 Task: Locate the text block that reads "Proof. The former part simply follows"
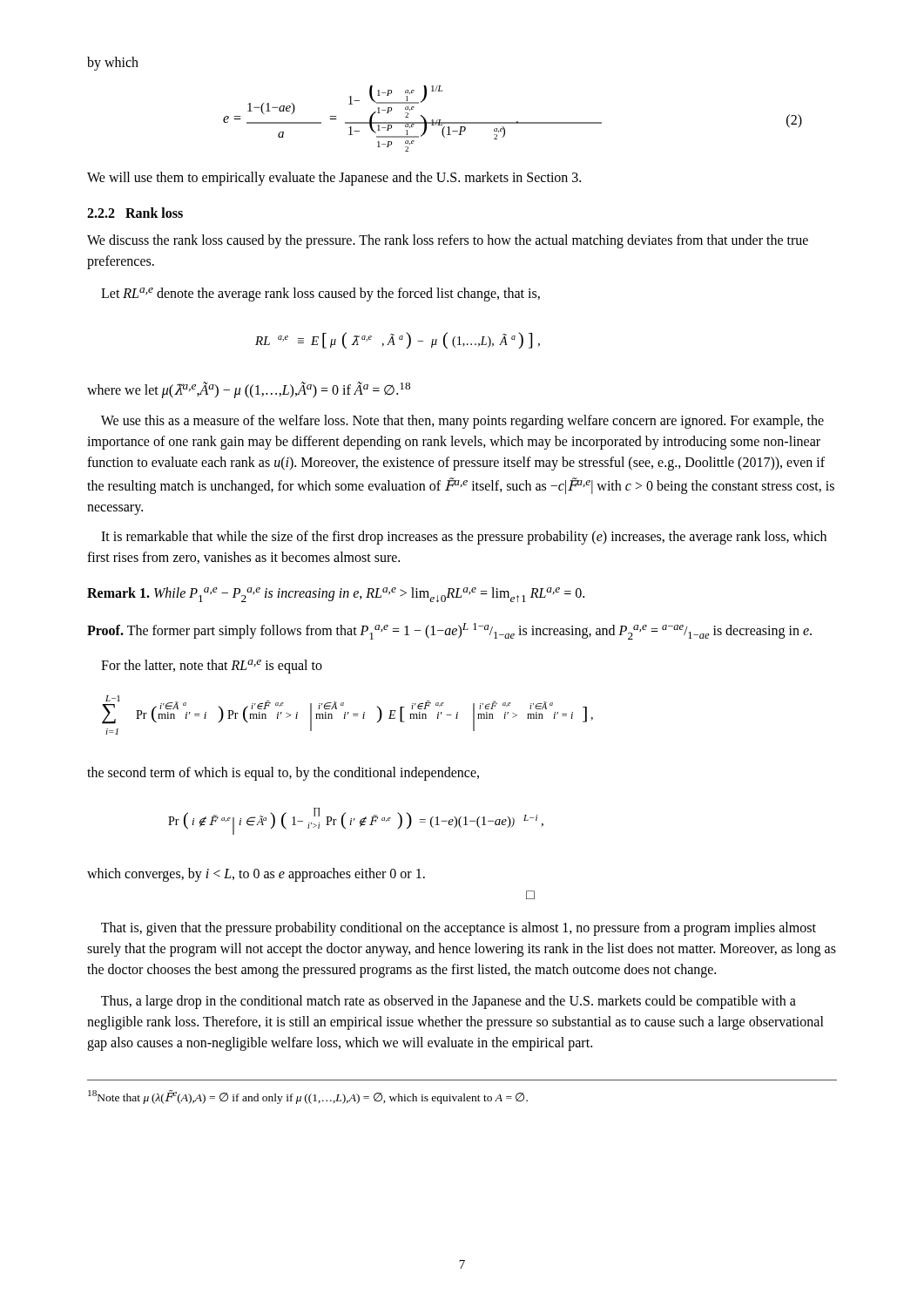(450, 631)
